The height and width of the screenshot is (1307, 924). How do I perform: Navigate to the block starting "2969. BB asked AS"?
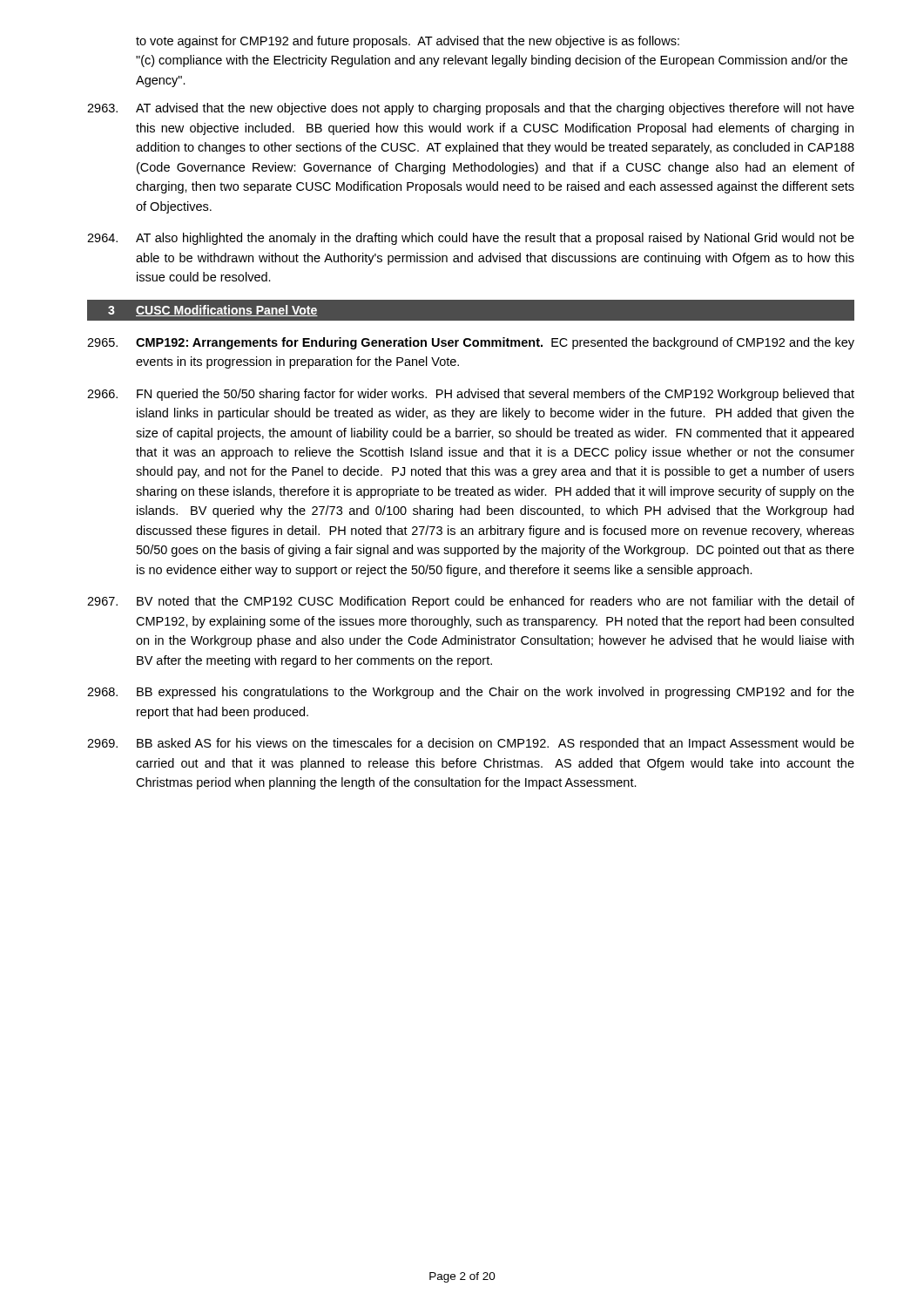471,763
